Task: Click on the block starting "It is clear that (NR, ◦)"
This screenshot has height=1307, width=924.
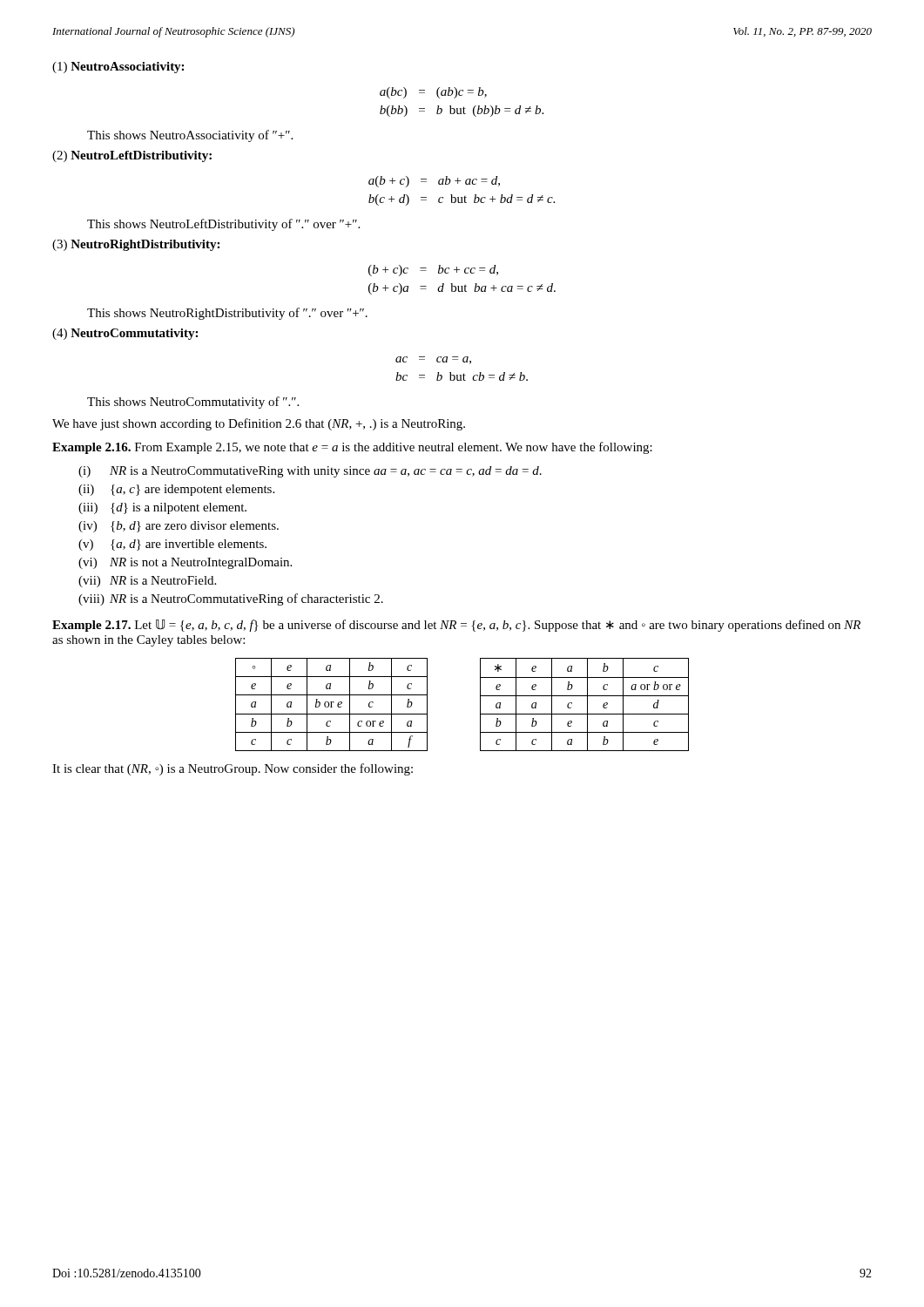Action: [233, 769]
